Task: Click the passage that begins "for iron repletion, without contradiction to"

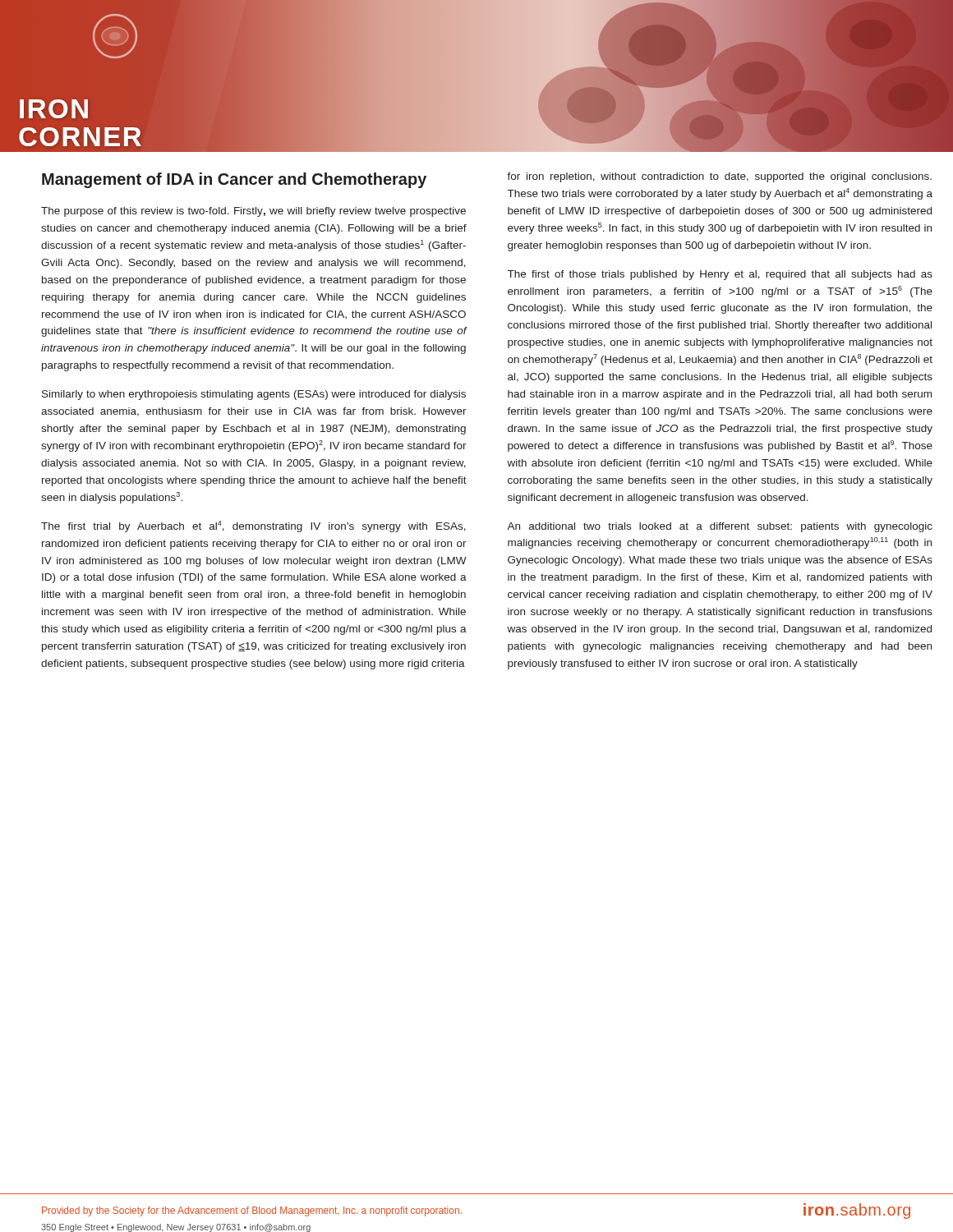Action: [720, 211]
